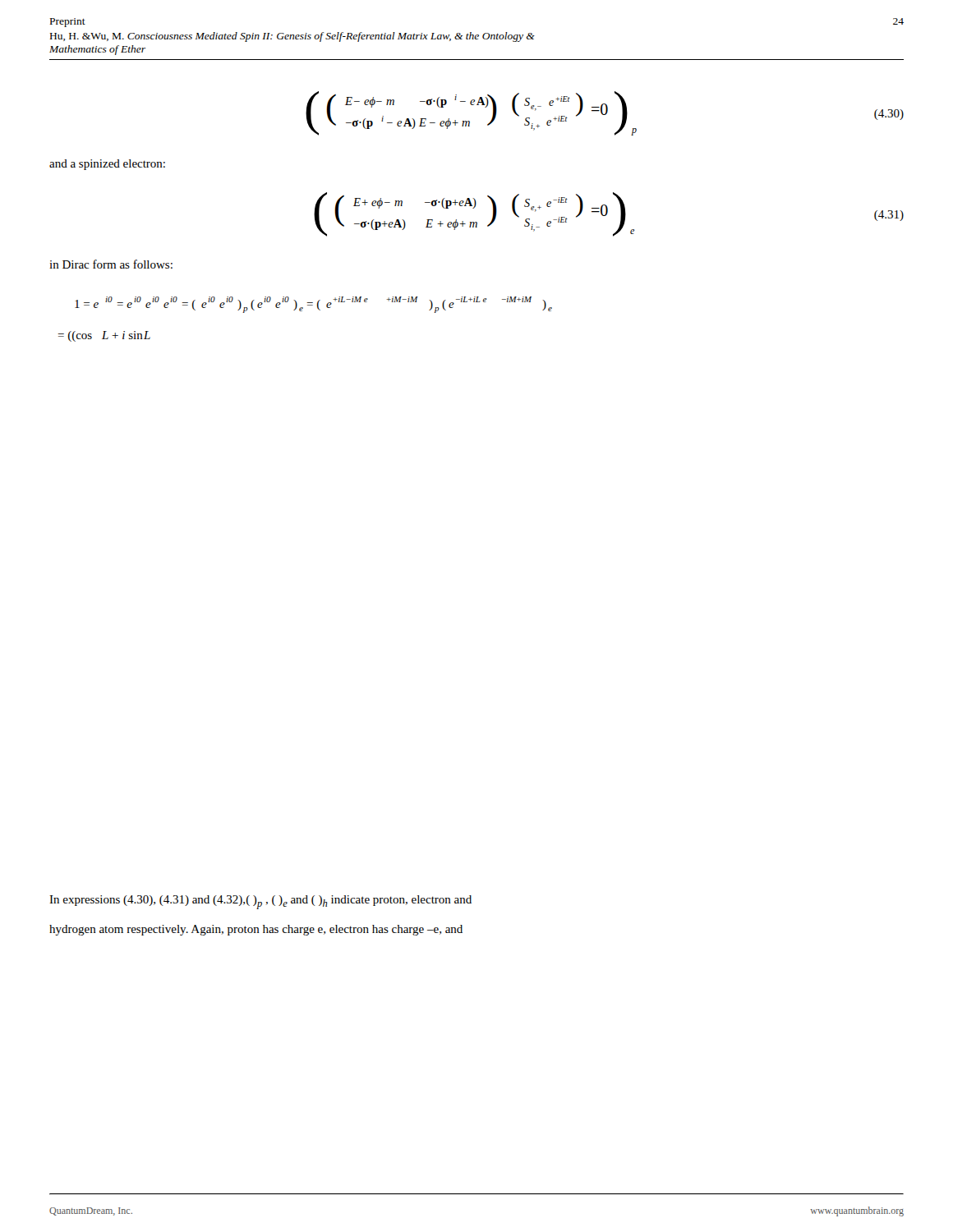The image size is (953, 1232).
Task: Find the formula on this page that starts "( ( E + eϕ − m"
Action: [608, 215]
